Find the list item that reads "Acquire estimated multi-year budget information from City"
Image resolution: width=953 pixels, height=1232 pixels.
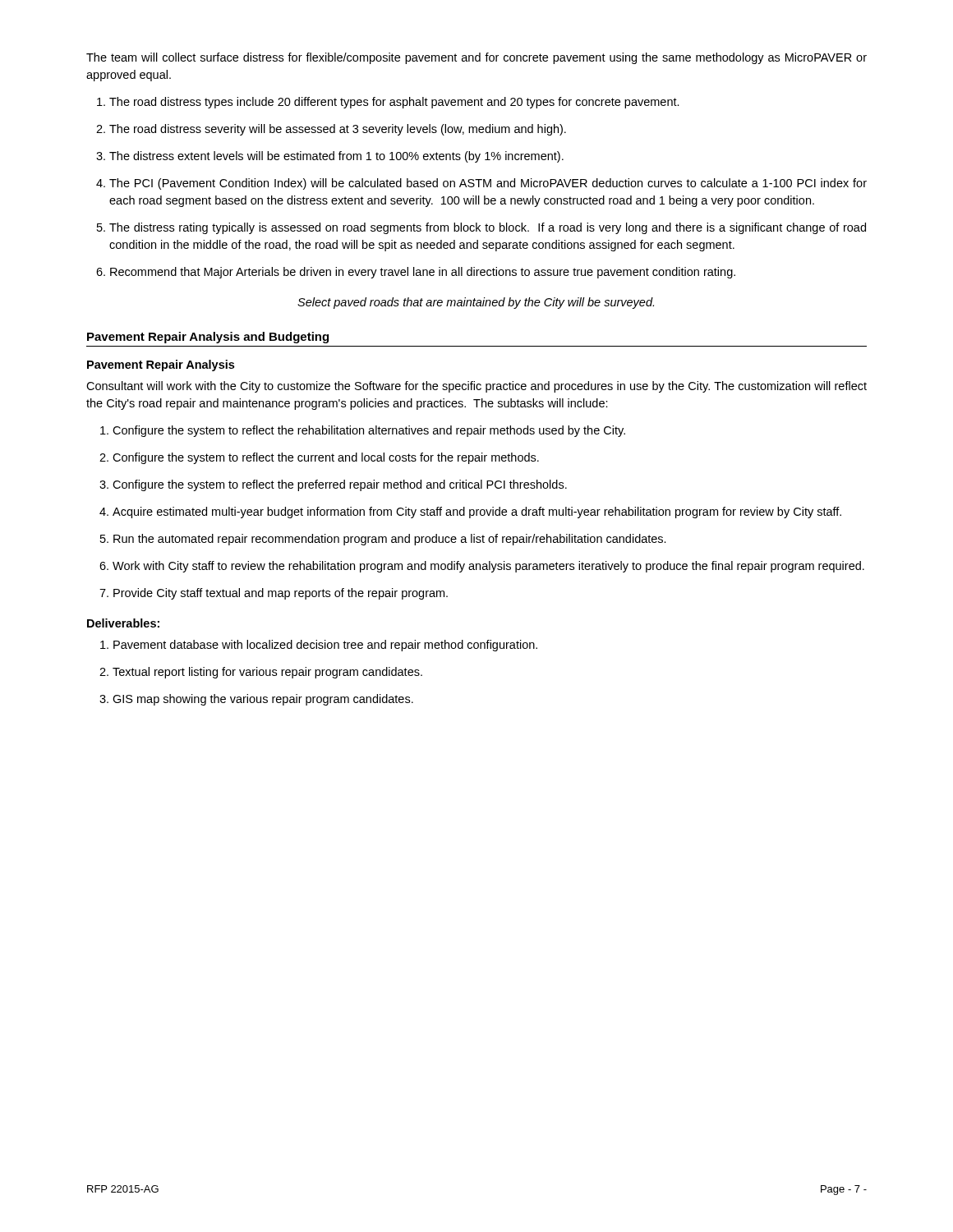coord(490,512)
